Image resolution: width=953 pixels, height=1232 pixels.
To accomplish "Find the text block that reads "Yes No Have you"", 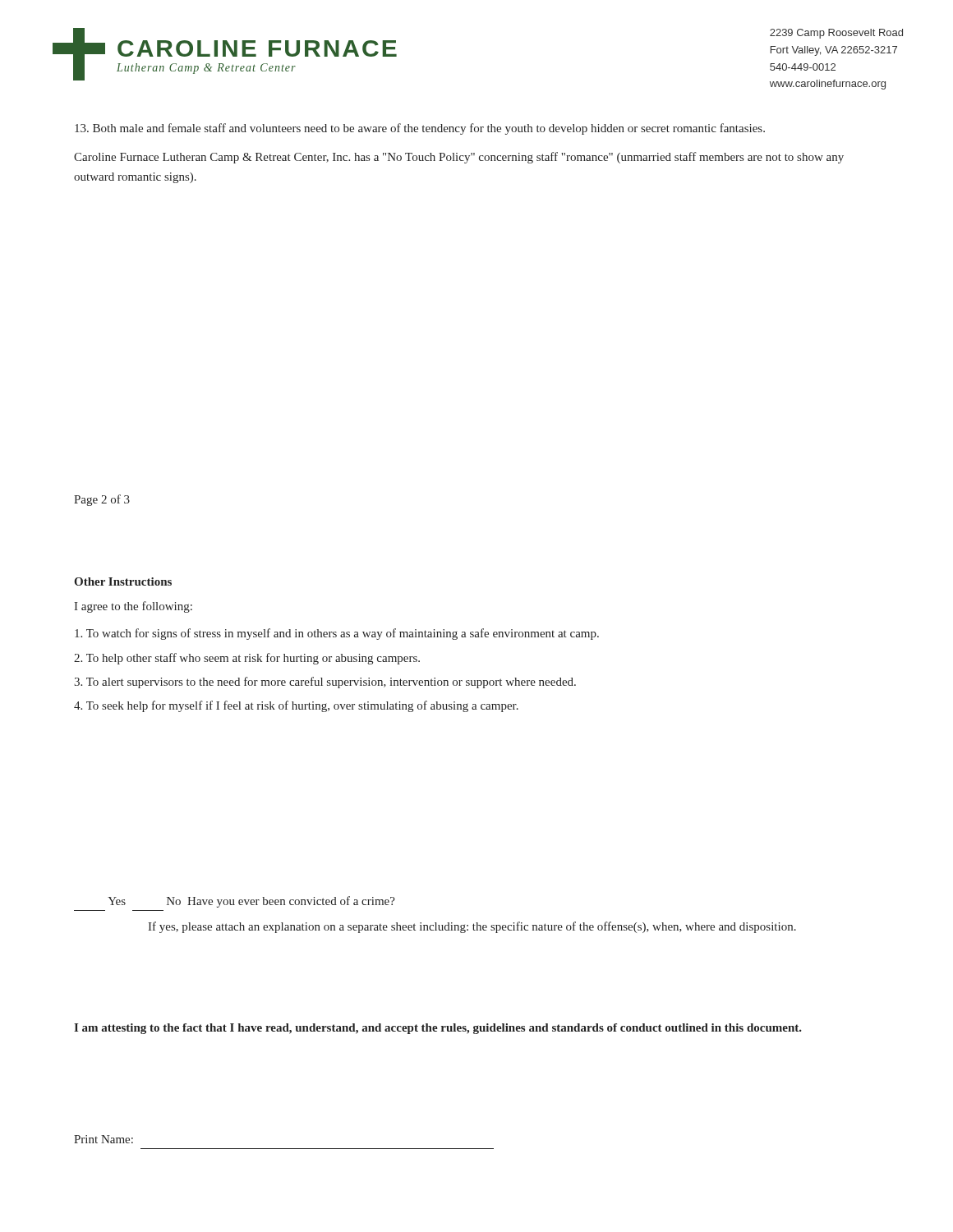I will (476, 914).
